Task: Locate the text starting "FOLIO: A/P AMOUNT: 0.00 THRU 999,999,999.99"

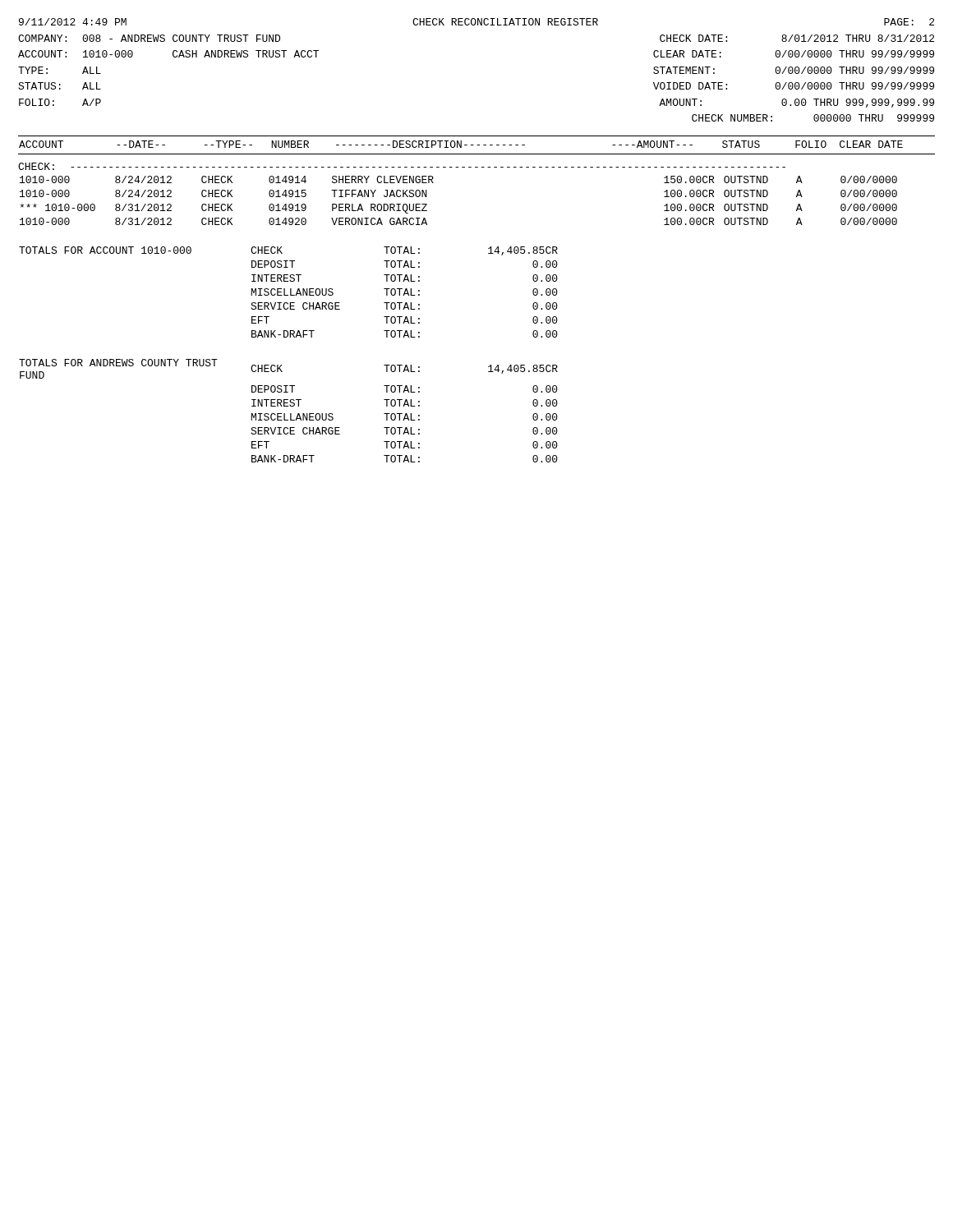Action: (x=33, y=103)
